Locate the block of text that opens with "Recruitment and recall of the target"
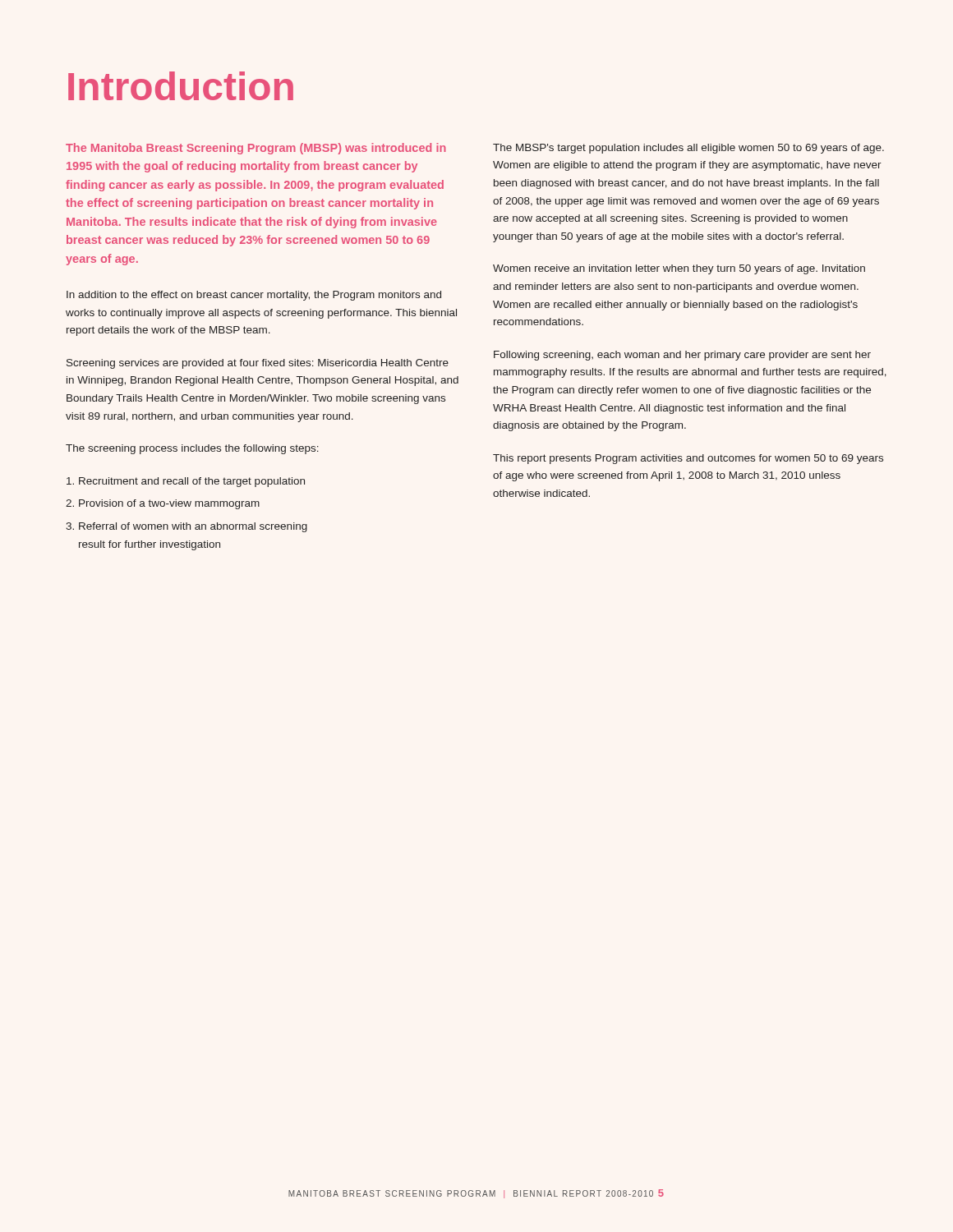 point(186,481)
